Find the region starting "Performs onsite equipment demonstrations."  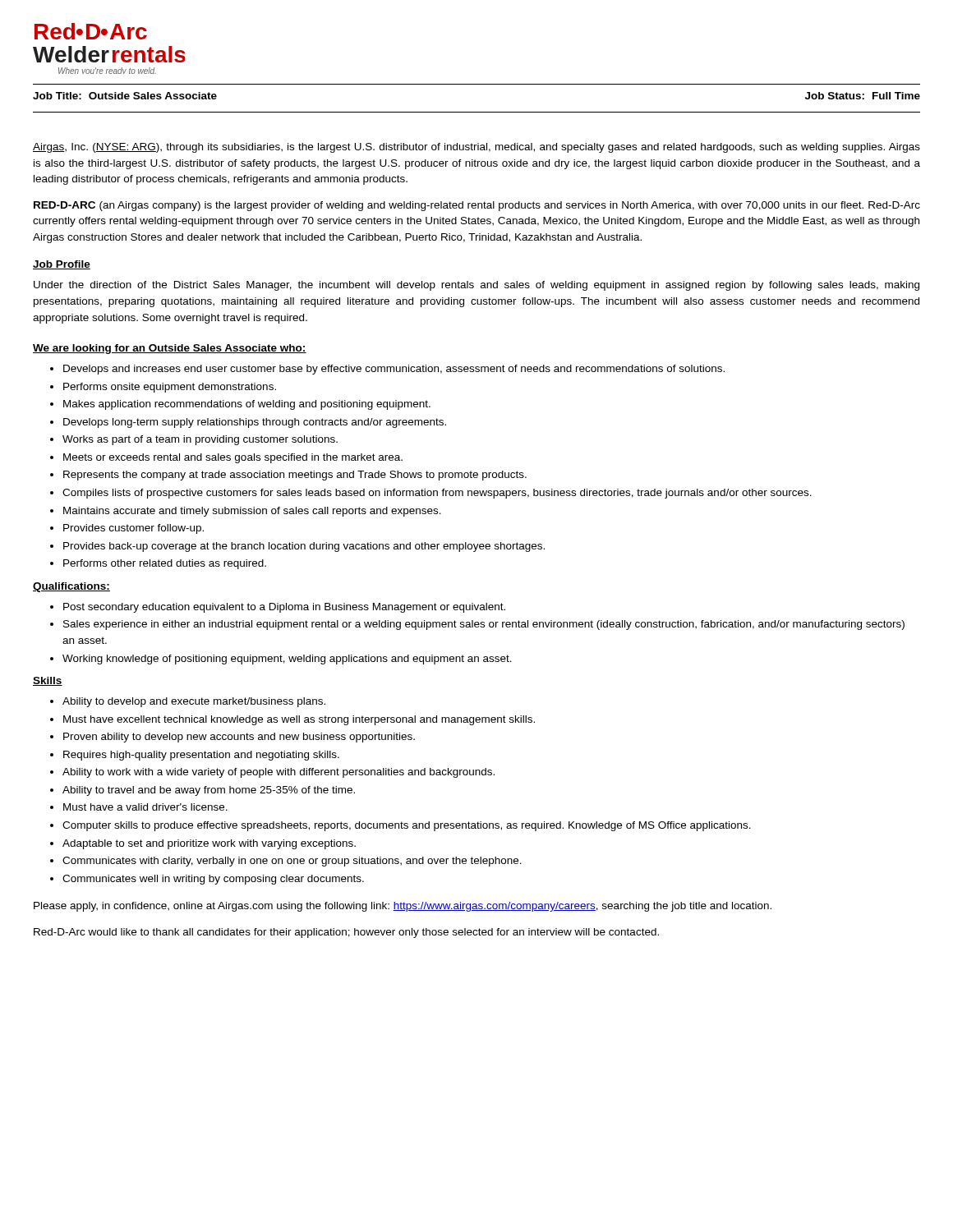170,386
